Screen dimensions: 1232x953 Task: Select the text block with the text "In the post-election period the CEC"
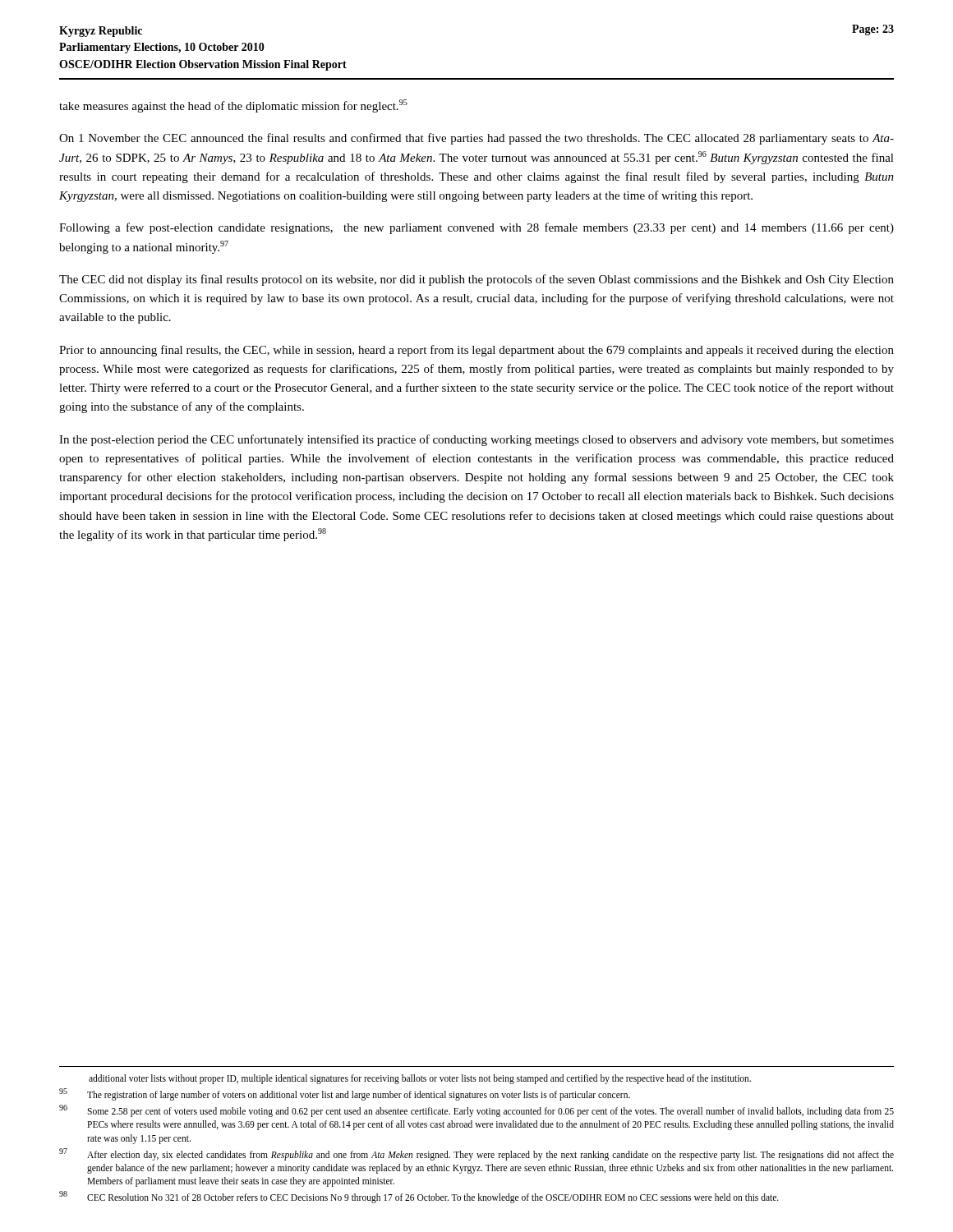(476, 487)
